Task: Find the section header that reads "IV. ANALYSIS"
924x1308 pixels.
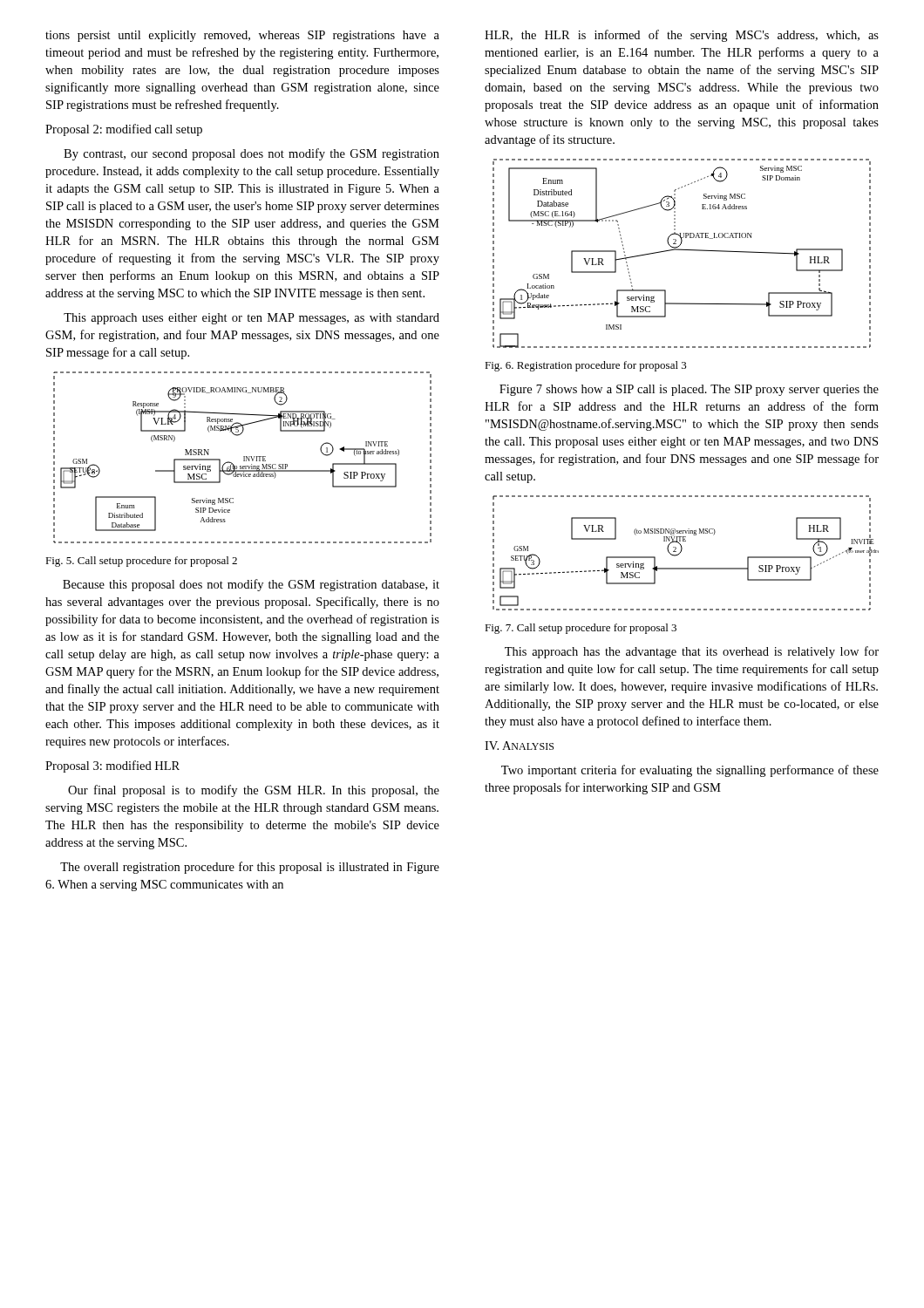Action: pos(519,746)
